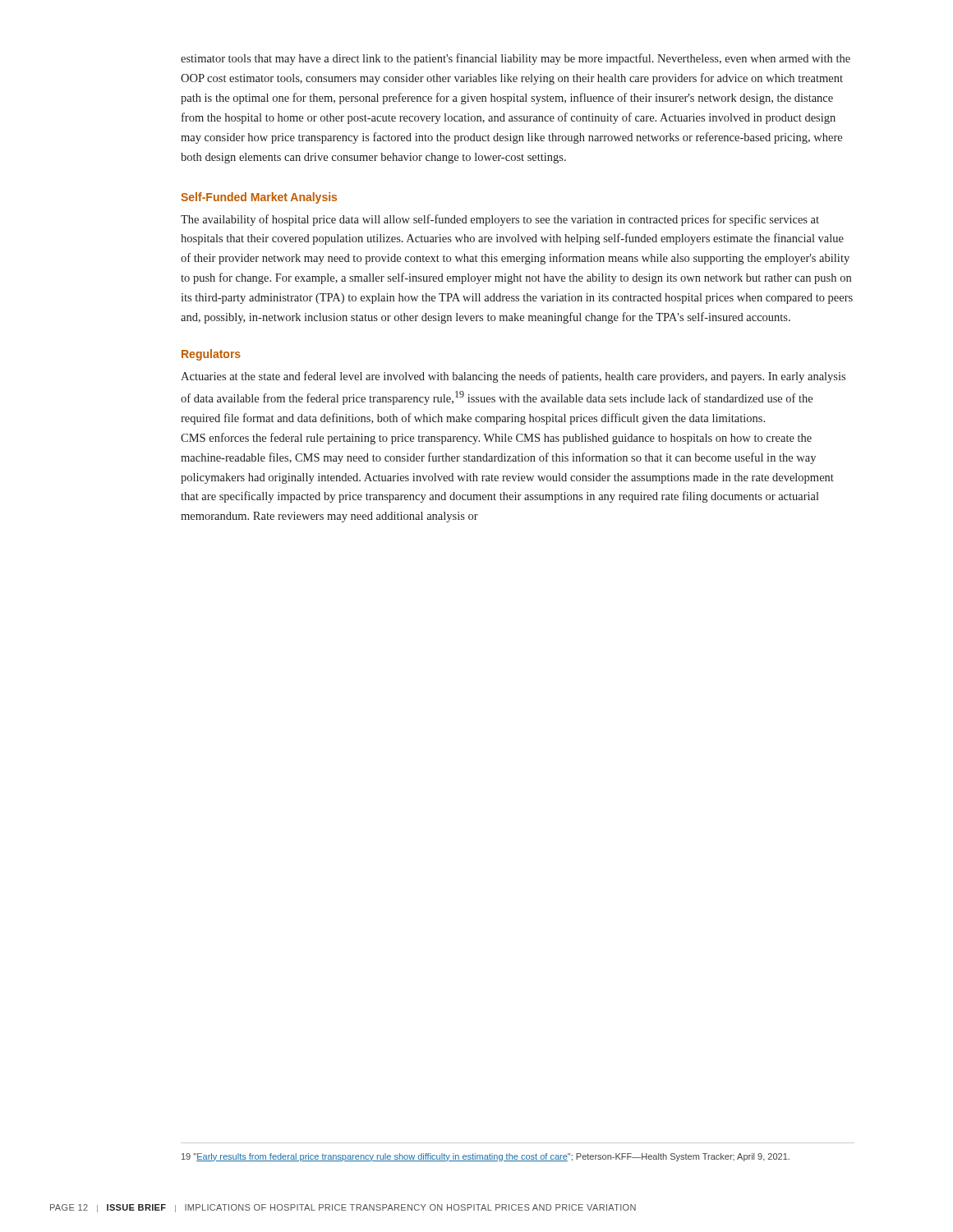This screenshot has height=1232, width=953.
Task: Find the element starting "Actuaries at the state and federal level are"
Action: tap(518, 398)
